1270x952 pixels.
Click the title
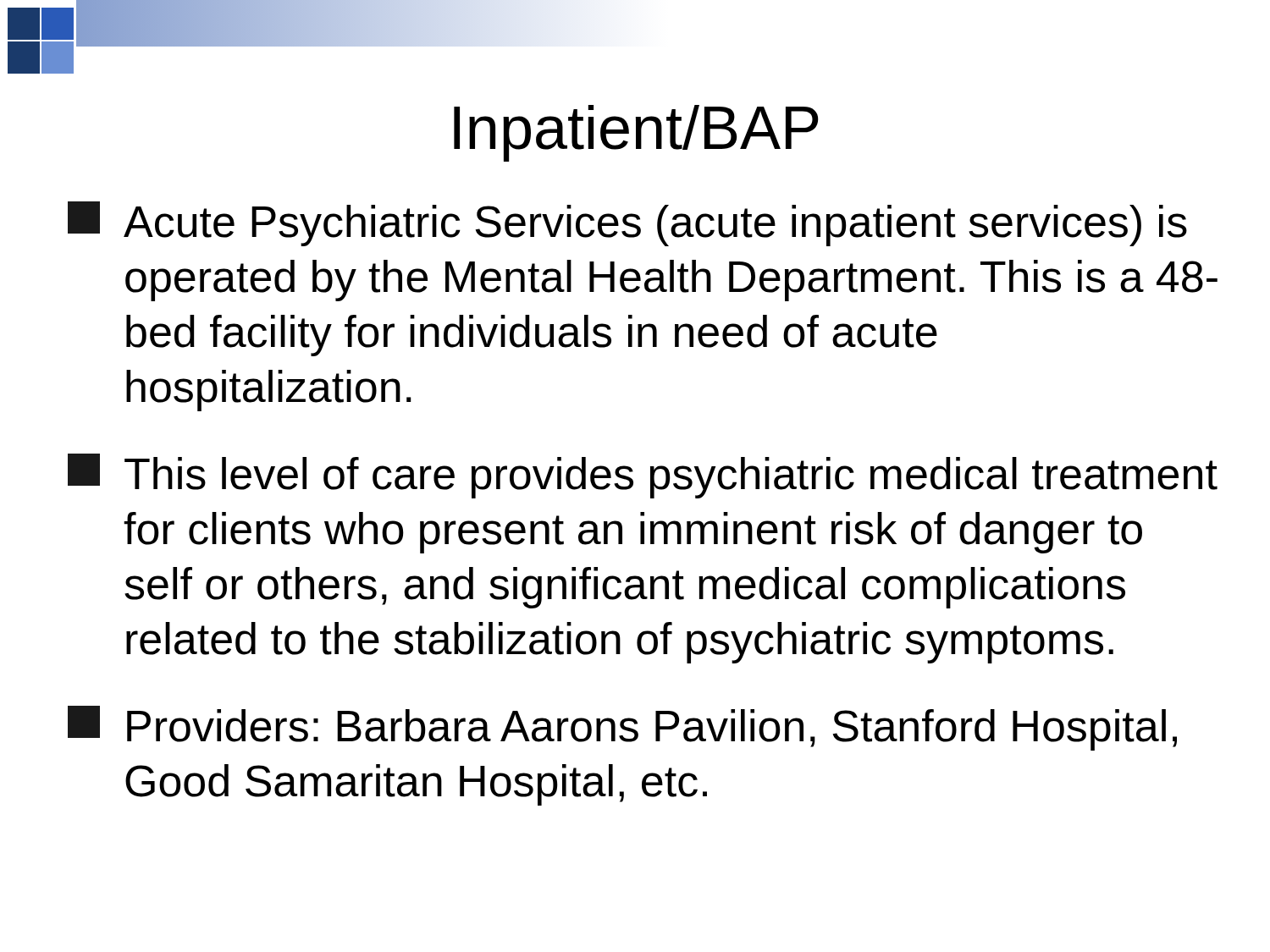click(x=635, y=128)
